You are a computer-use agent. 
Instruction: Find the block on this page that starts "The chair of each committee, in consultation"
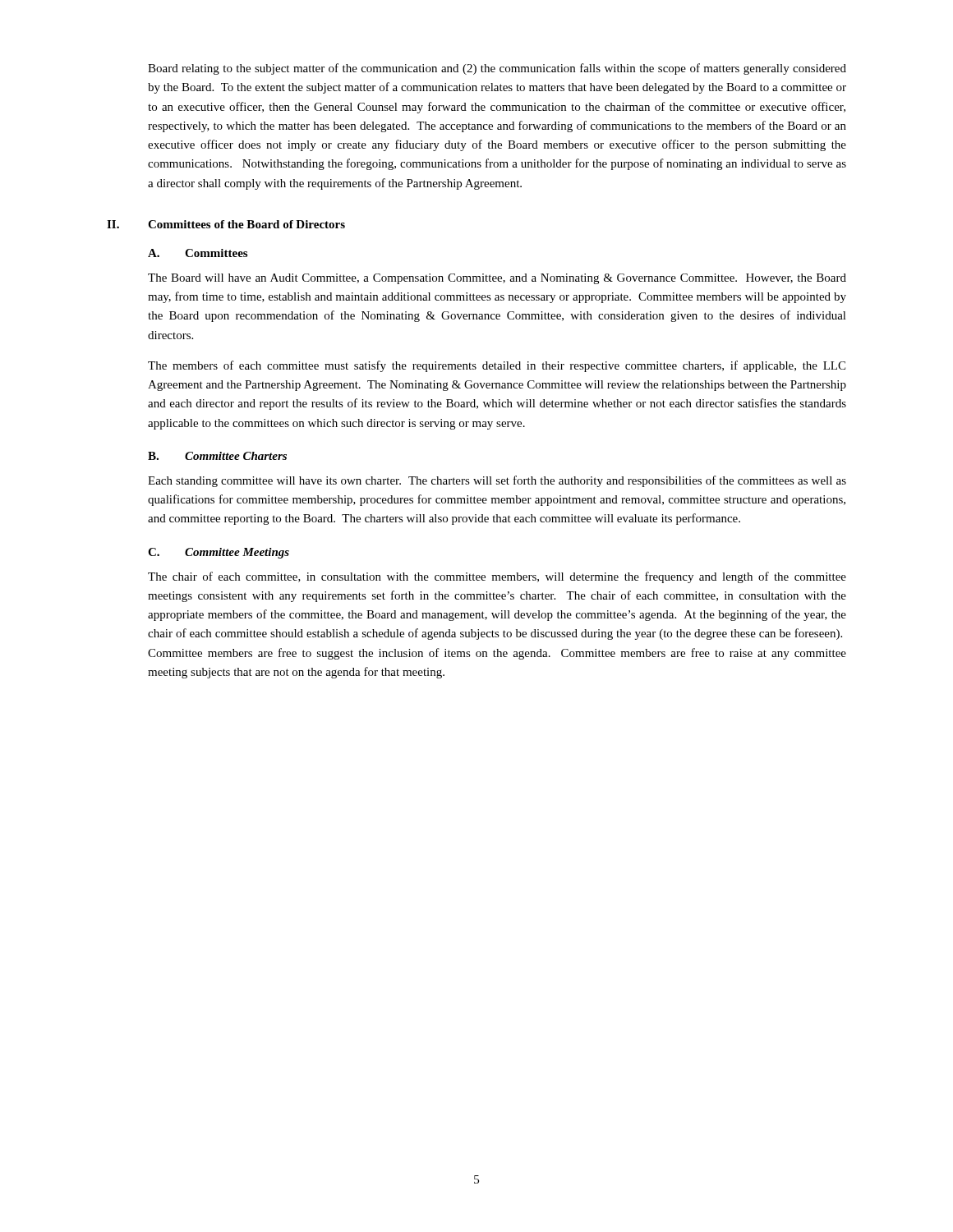tap(497, 624)
